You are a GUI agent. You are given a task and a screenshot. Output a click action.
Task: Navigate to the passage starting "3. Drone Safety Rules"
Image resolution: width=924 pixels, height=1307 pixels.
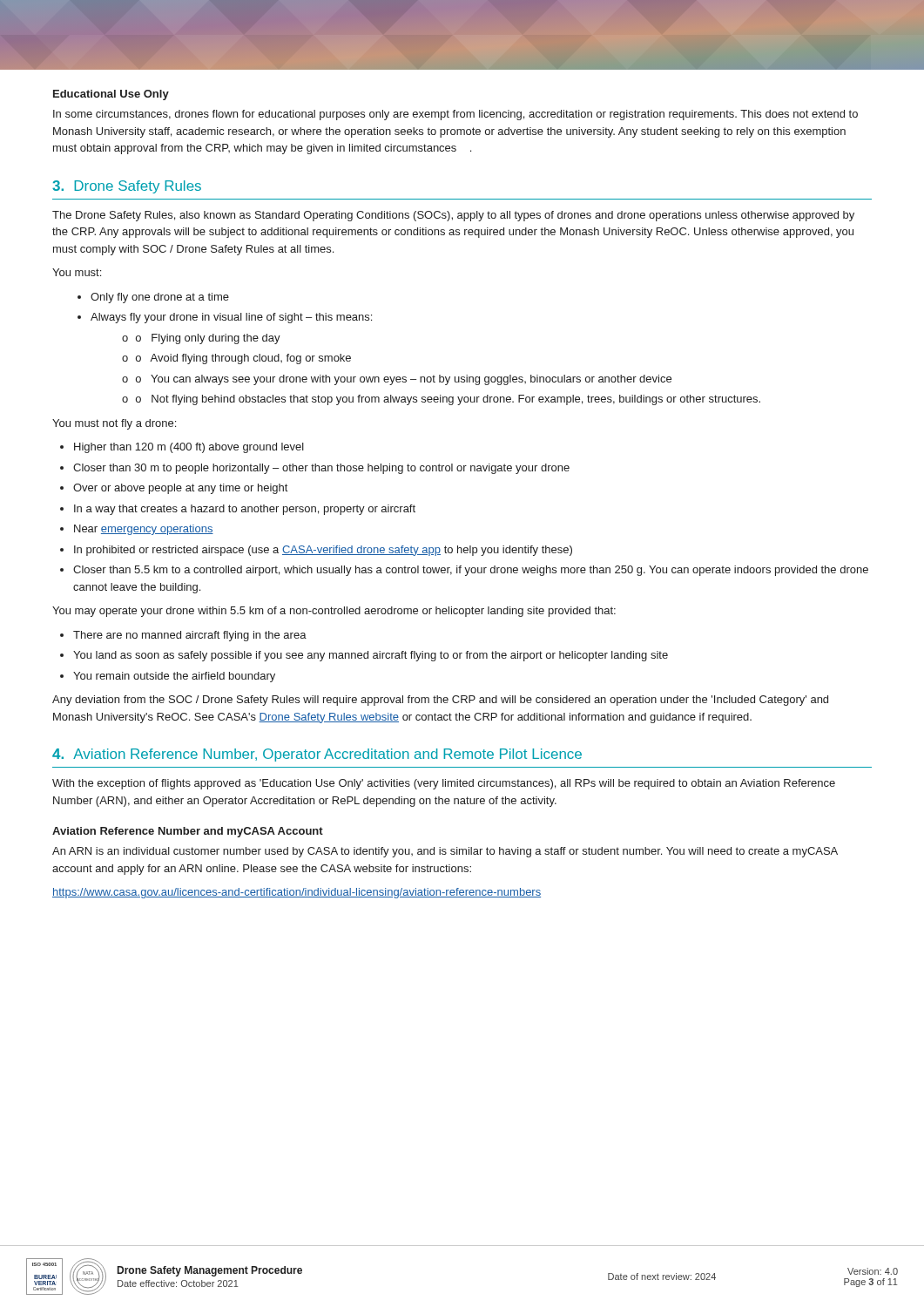pyautogui.click(x=462, y=188)
